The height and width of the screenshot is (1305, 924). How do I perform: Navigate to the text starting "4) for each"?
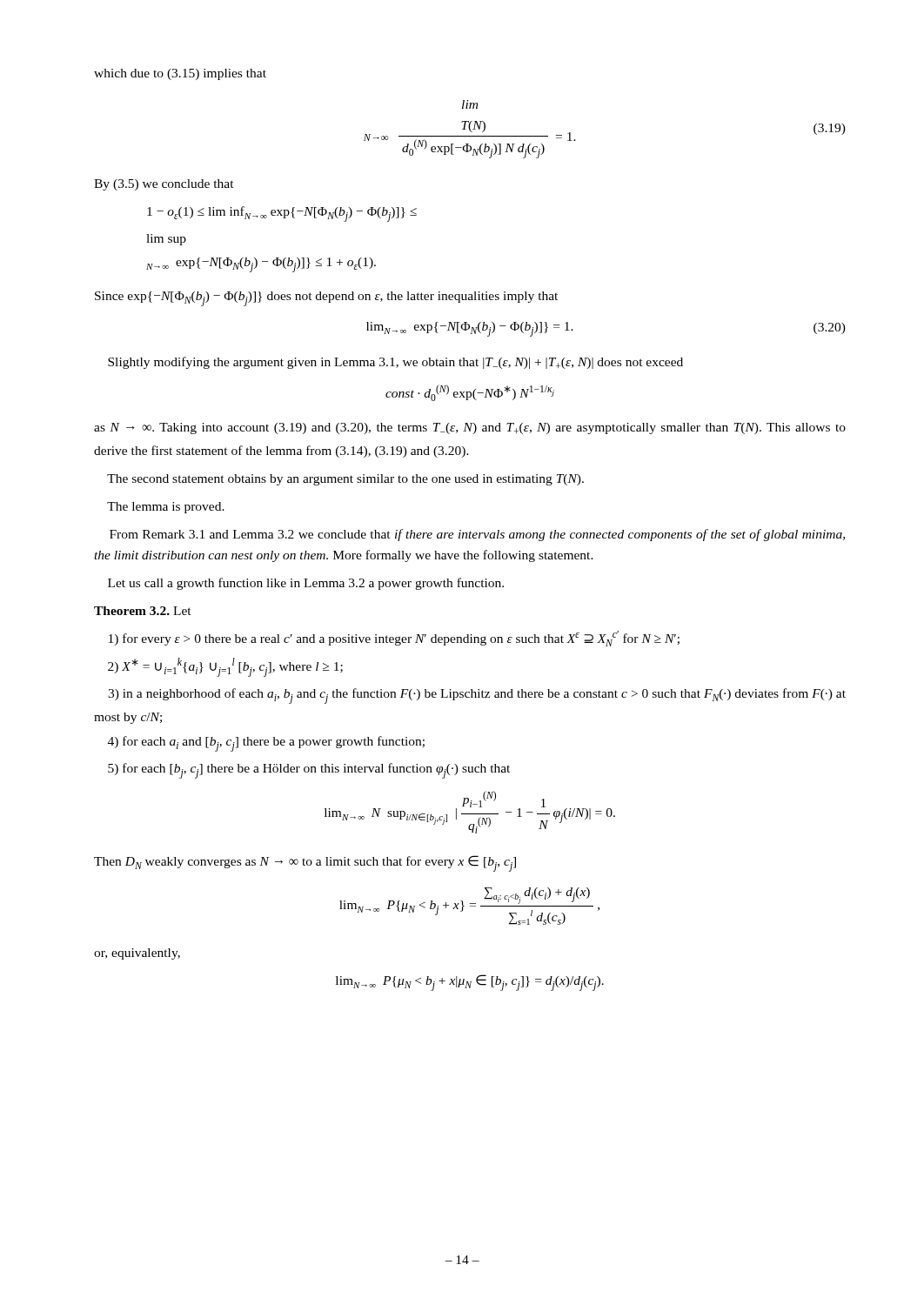tap(260, 743)
